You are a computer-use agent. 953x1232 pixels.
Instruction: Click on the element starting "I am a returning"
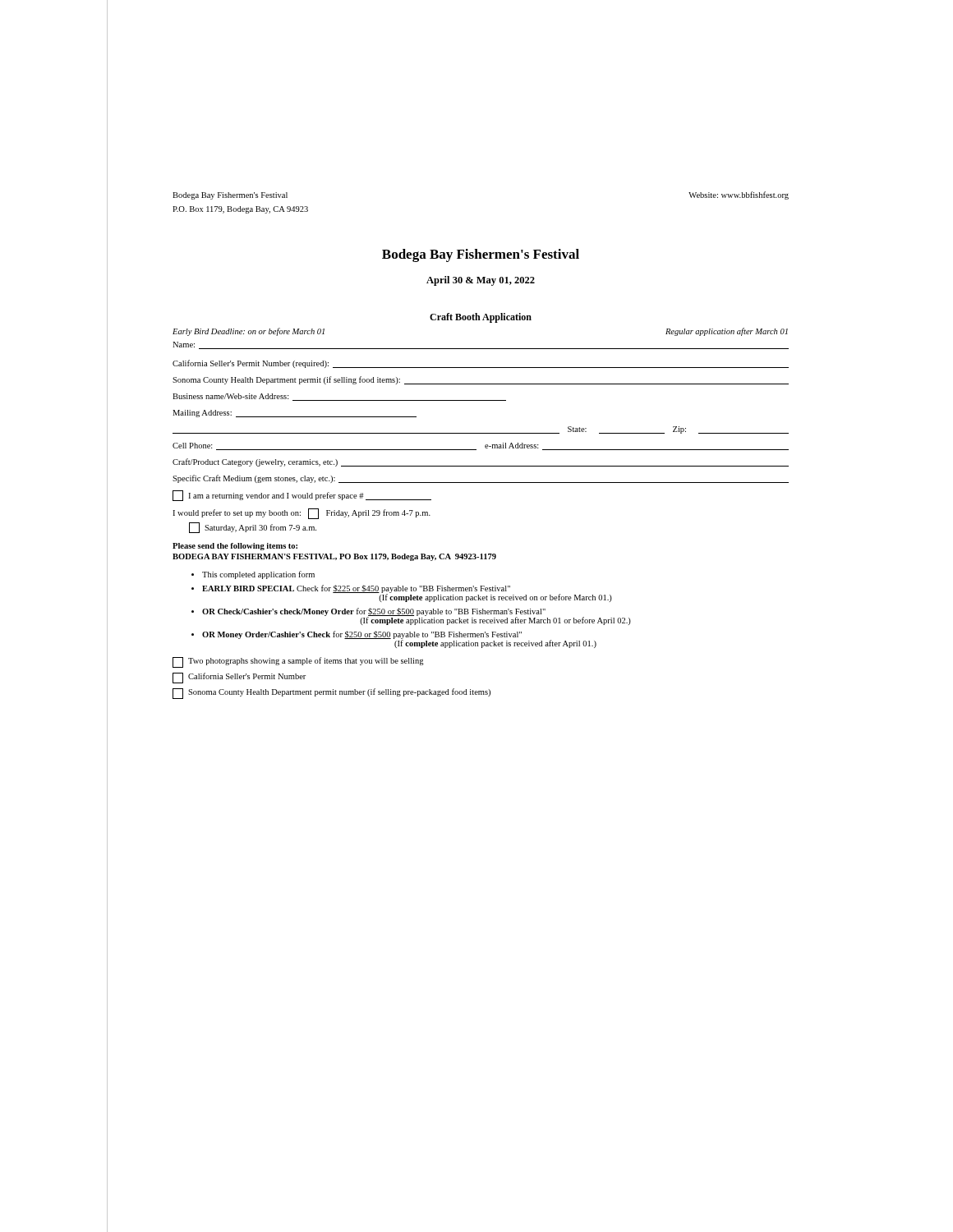[302, 495]
